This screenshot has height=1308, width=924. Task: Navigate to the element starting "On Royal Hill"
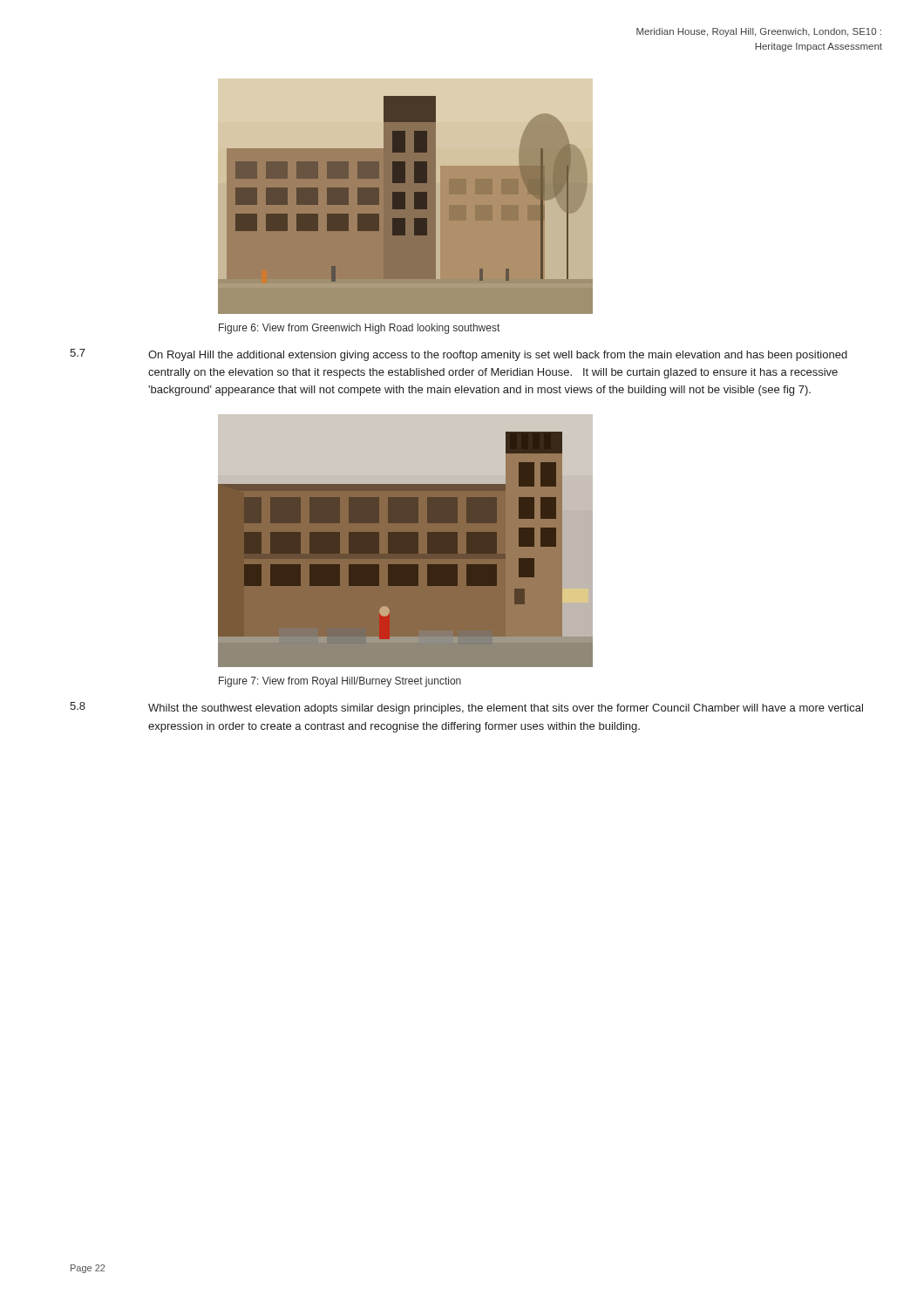coord(498,372)
